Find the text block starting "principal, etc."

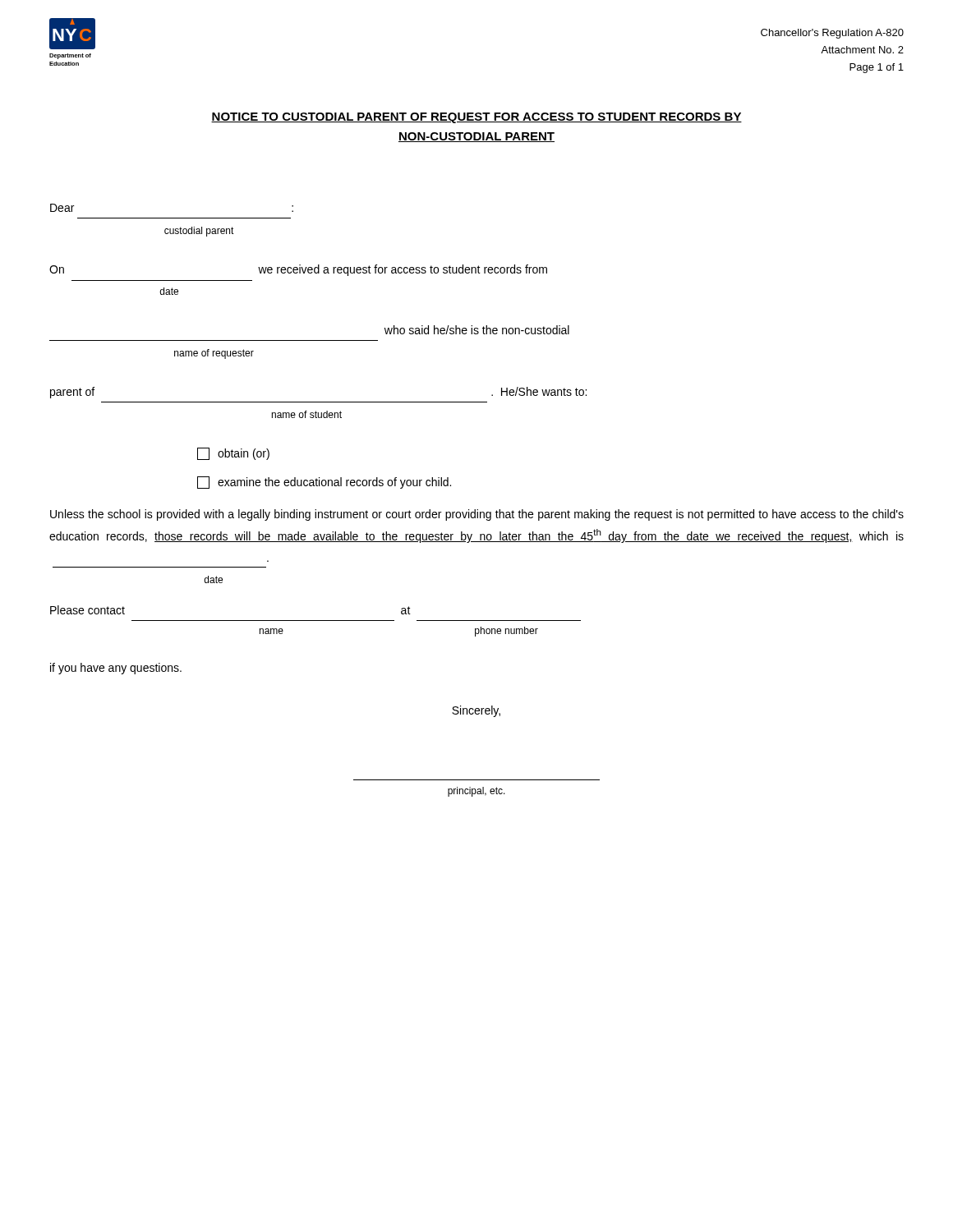click(476, 781)
